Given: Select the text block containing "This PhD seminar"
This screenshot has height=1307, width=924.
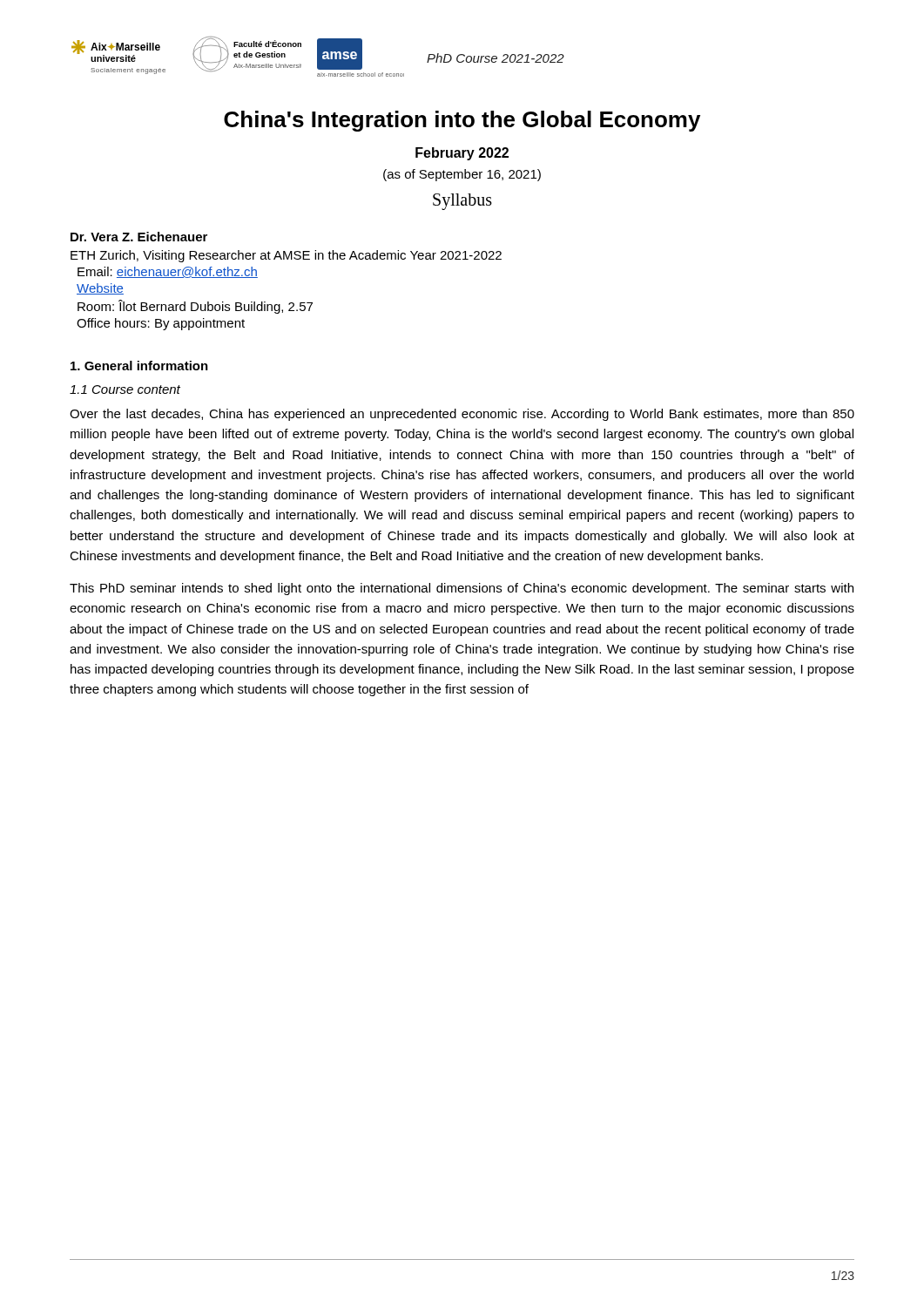Looking at the screenshot, I should [x=462, y=638].
